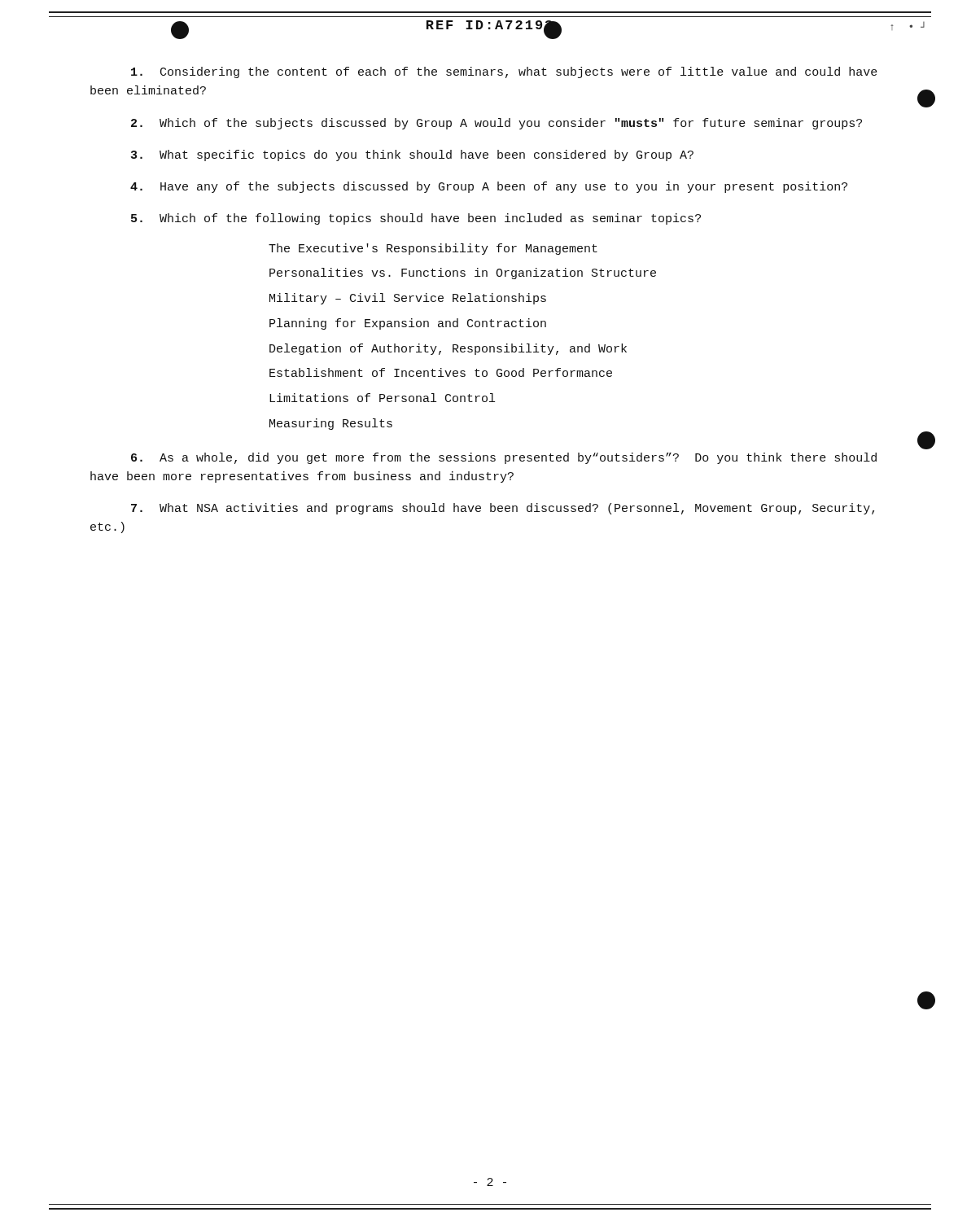Locate the list item containing "Military – Civil Service"
The height and width of the screenshot is (1221, 980).
408,299
